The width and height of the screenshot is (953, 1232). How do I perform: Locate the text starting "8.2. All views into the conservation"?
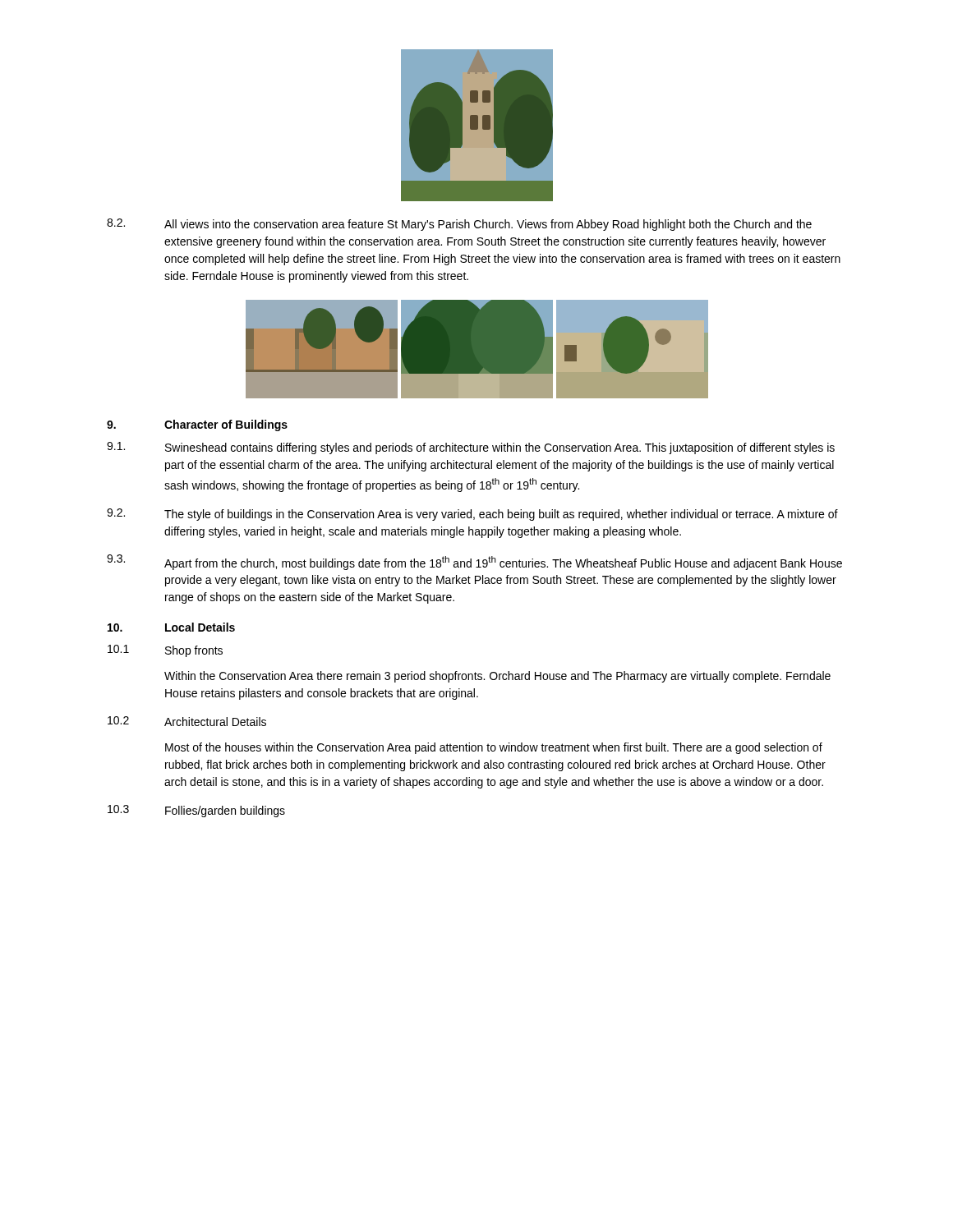pos(476,250)
